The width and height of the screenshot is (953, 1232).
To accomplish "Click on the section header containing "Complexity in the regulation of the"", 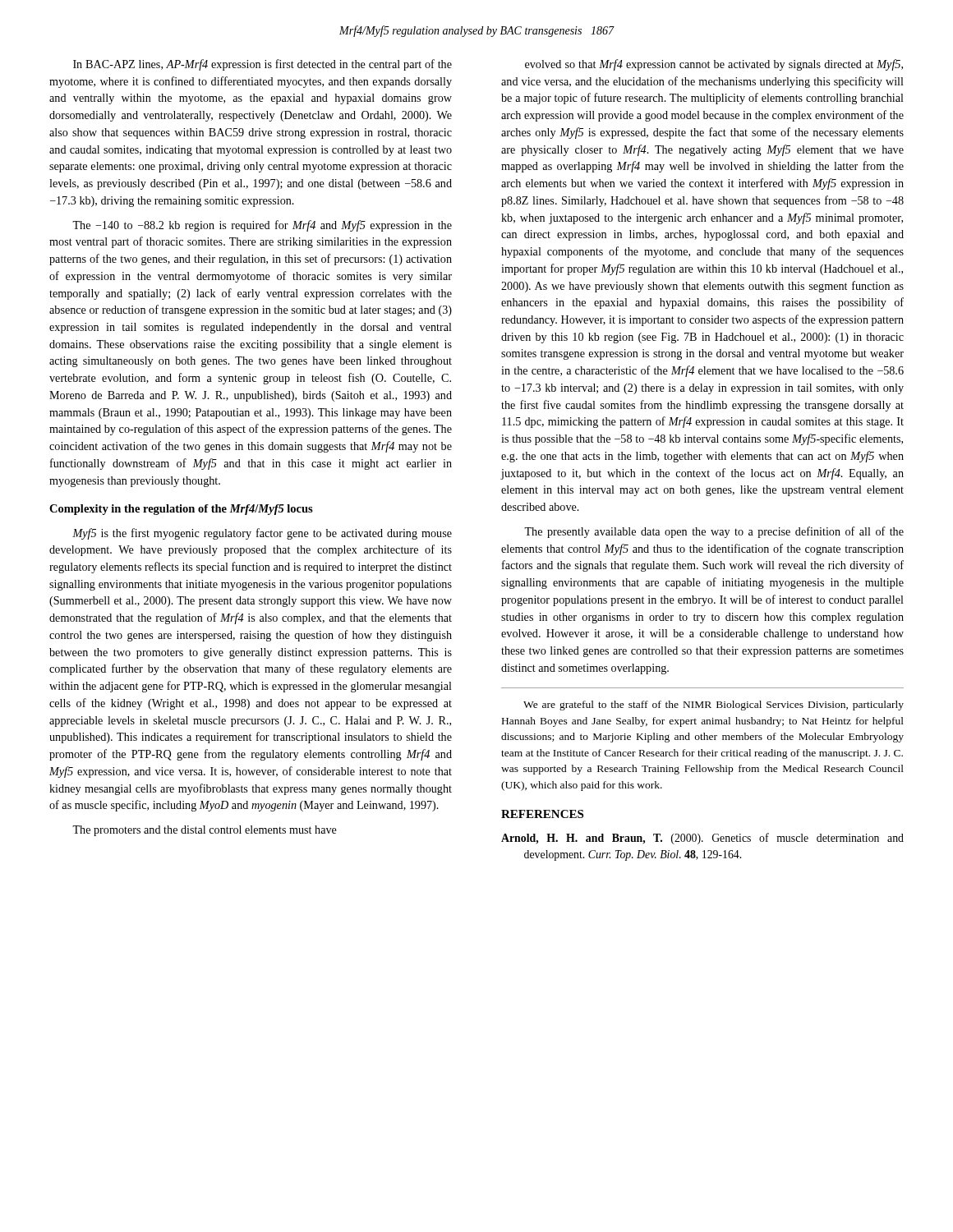I will pos(181,509).
